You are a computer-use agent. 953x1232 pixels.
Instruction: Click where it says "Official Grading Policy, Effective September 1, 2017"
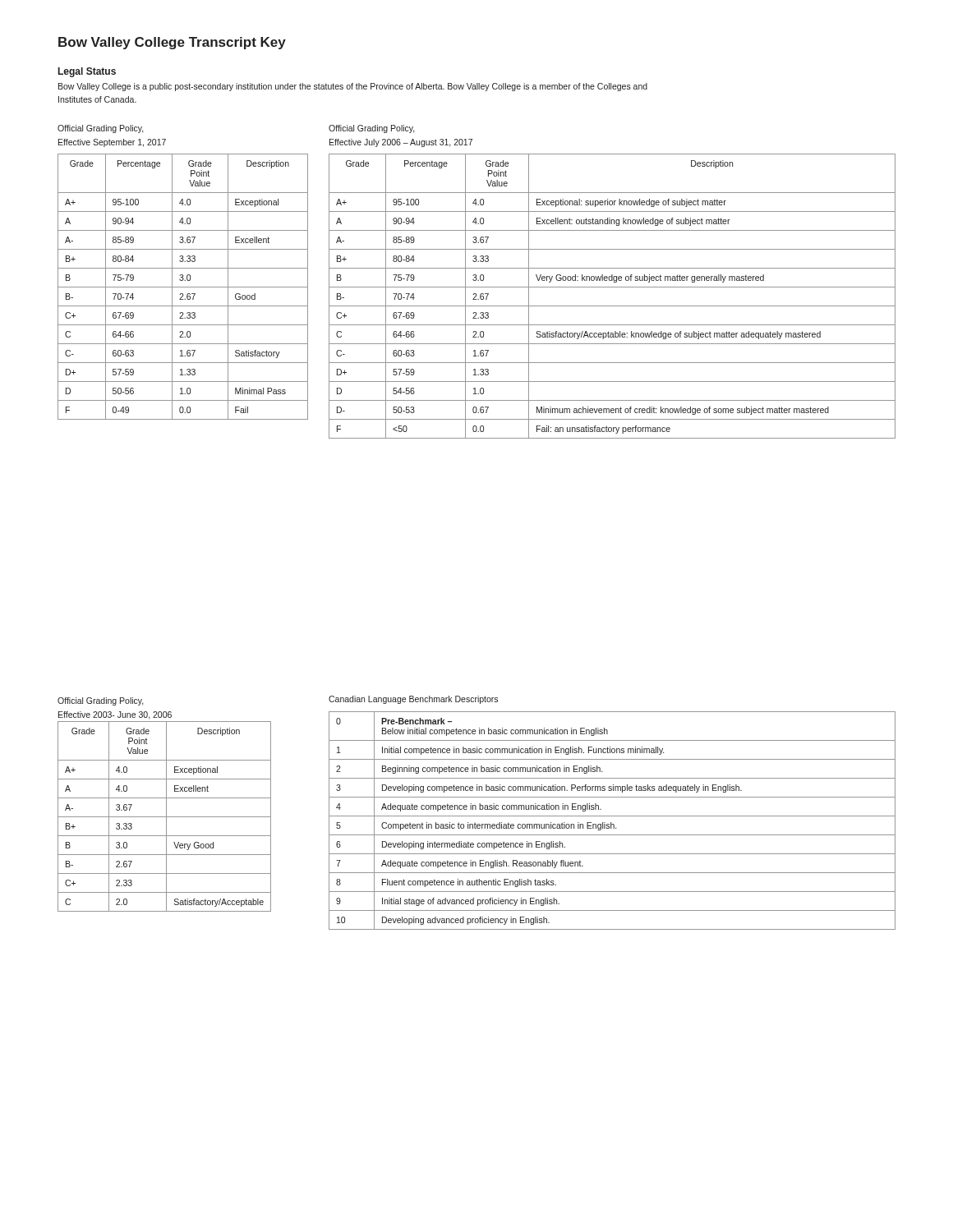(112, 135)
